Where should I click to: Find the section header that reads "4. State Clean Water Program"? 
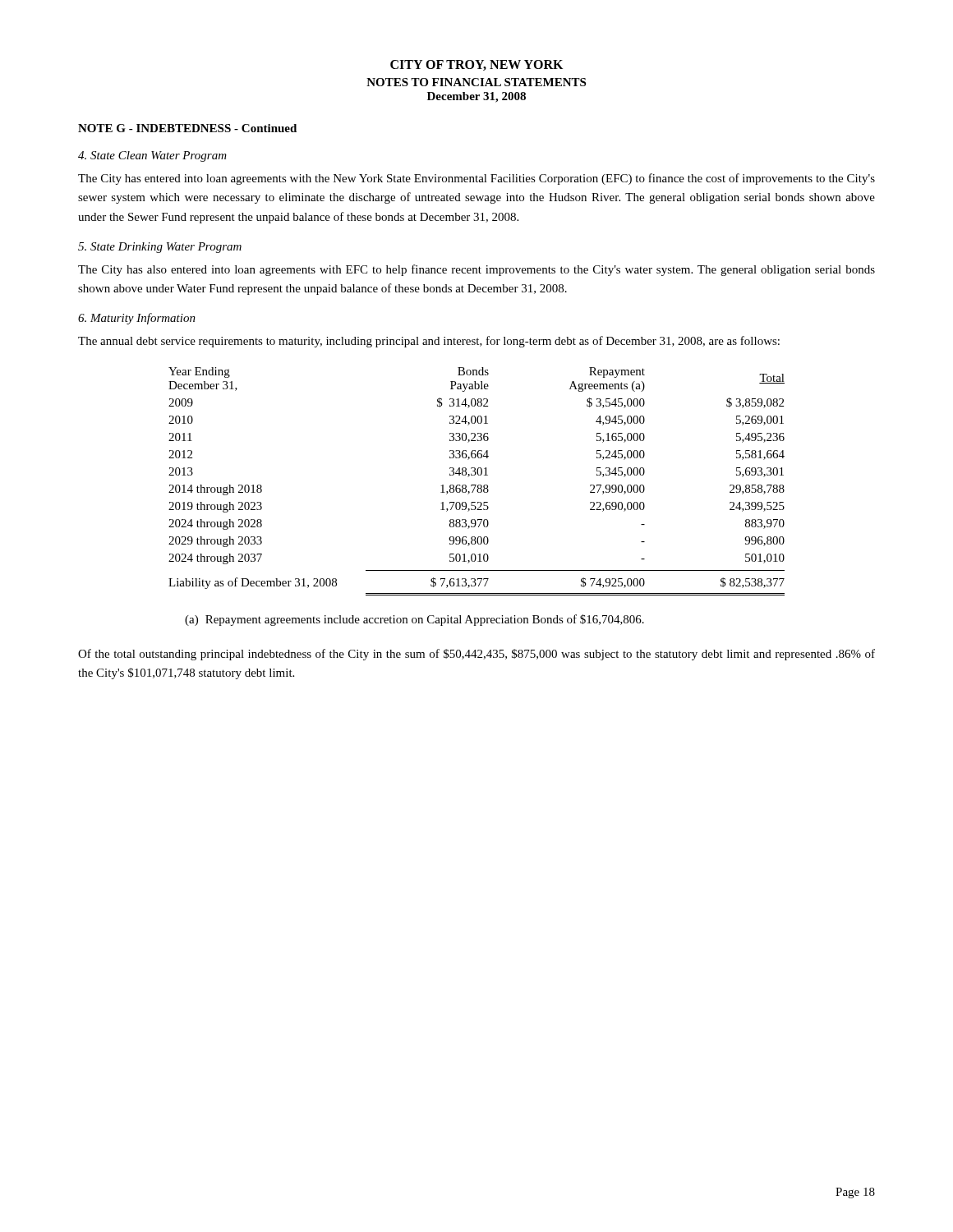(152, 155)
